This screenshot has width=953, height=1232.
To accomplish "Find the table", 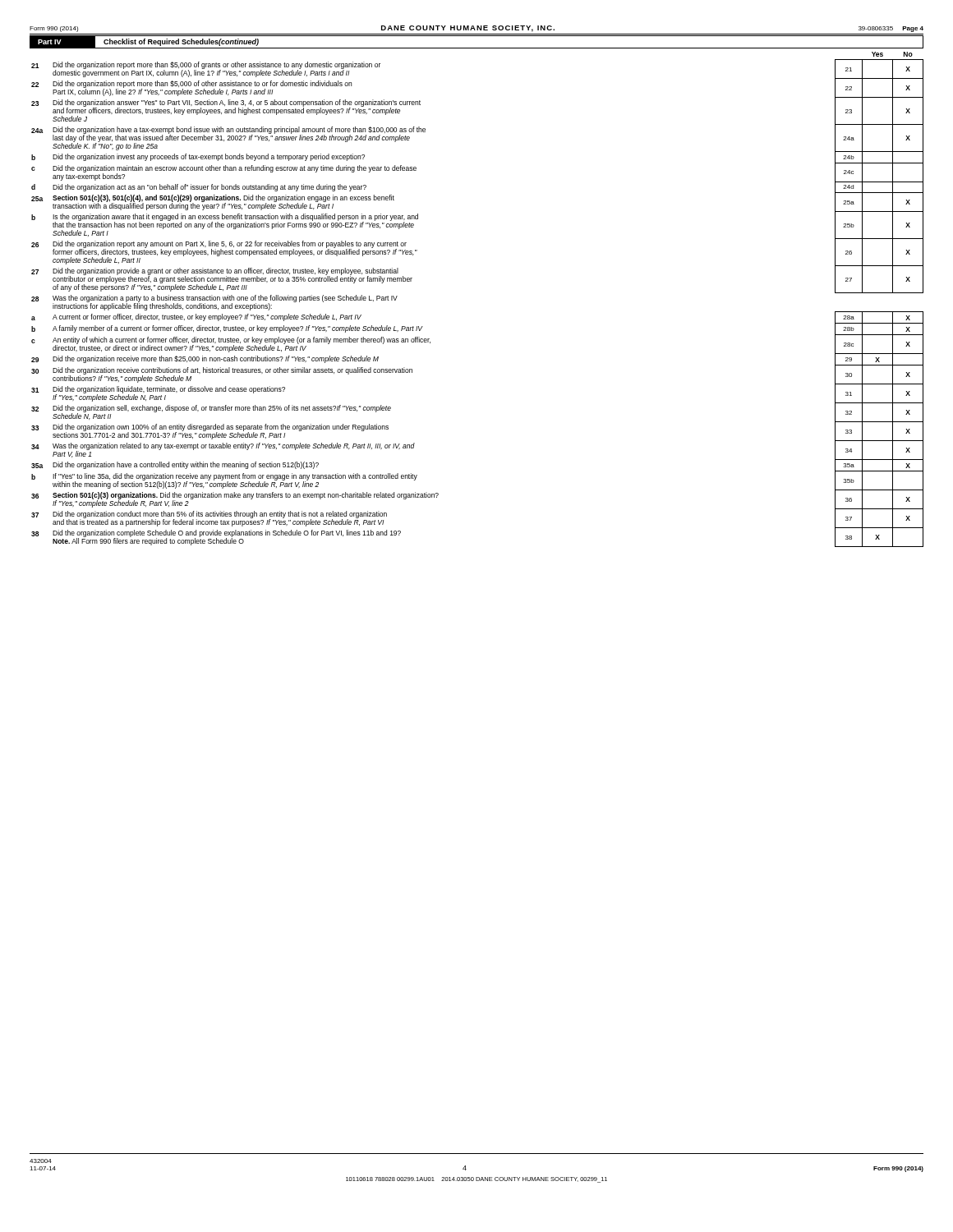I will (x=476, y=298).
